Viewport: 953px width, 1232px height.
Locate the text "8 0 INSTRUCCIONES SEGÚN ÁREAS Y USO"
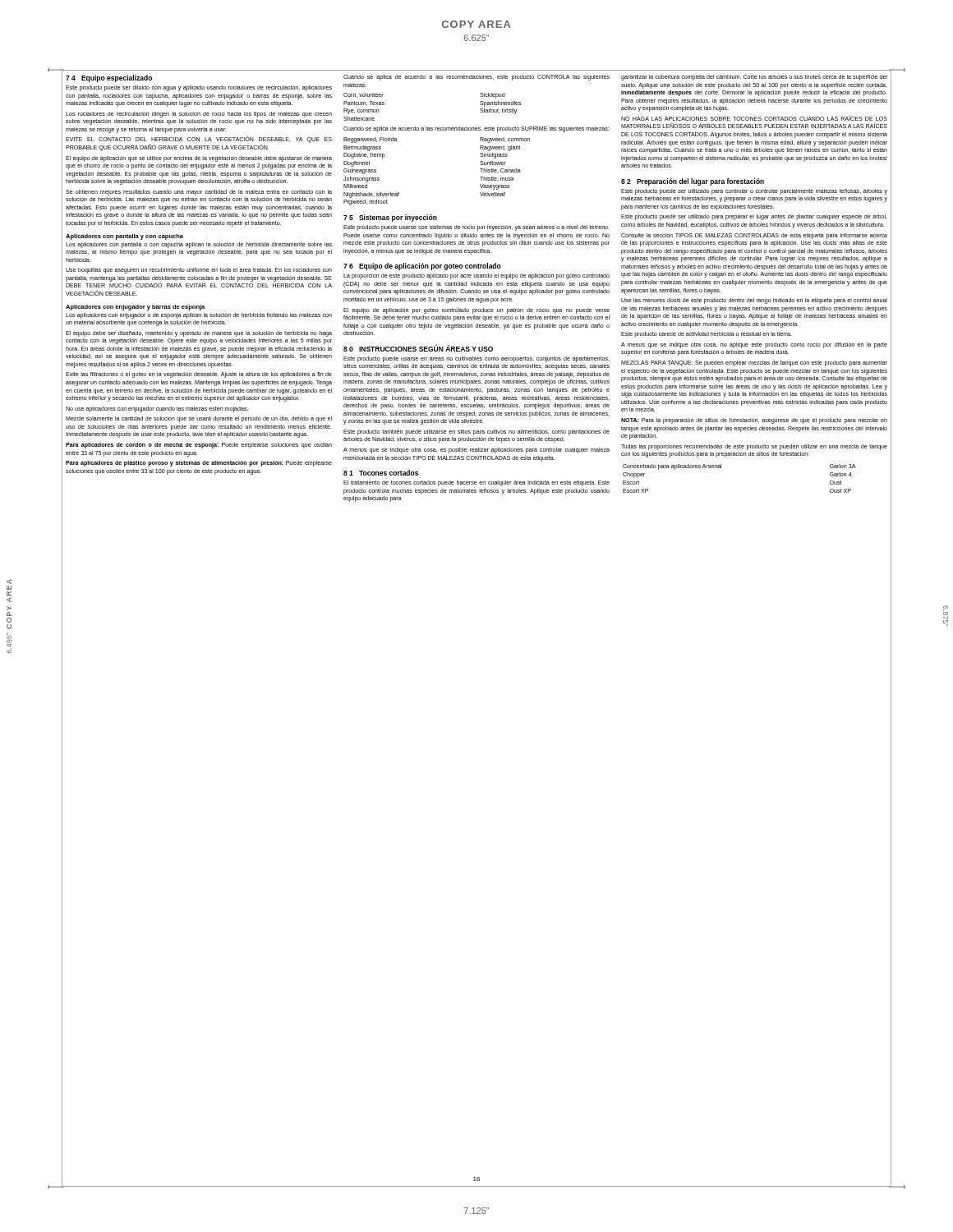click(418, 349)
